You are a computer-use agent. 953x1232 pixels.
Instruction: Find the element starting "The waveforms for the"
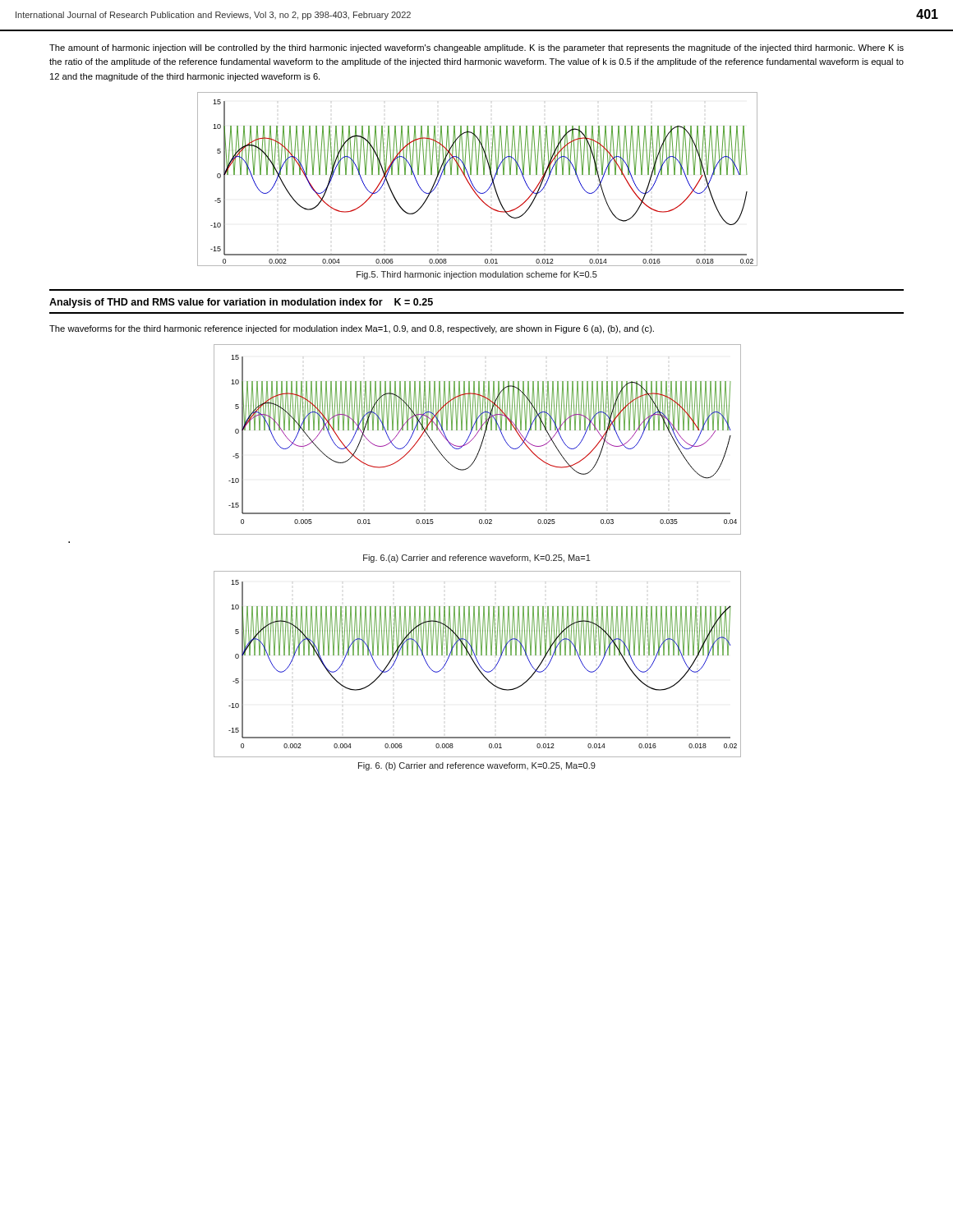[352, 329]
